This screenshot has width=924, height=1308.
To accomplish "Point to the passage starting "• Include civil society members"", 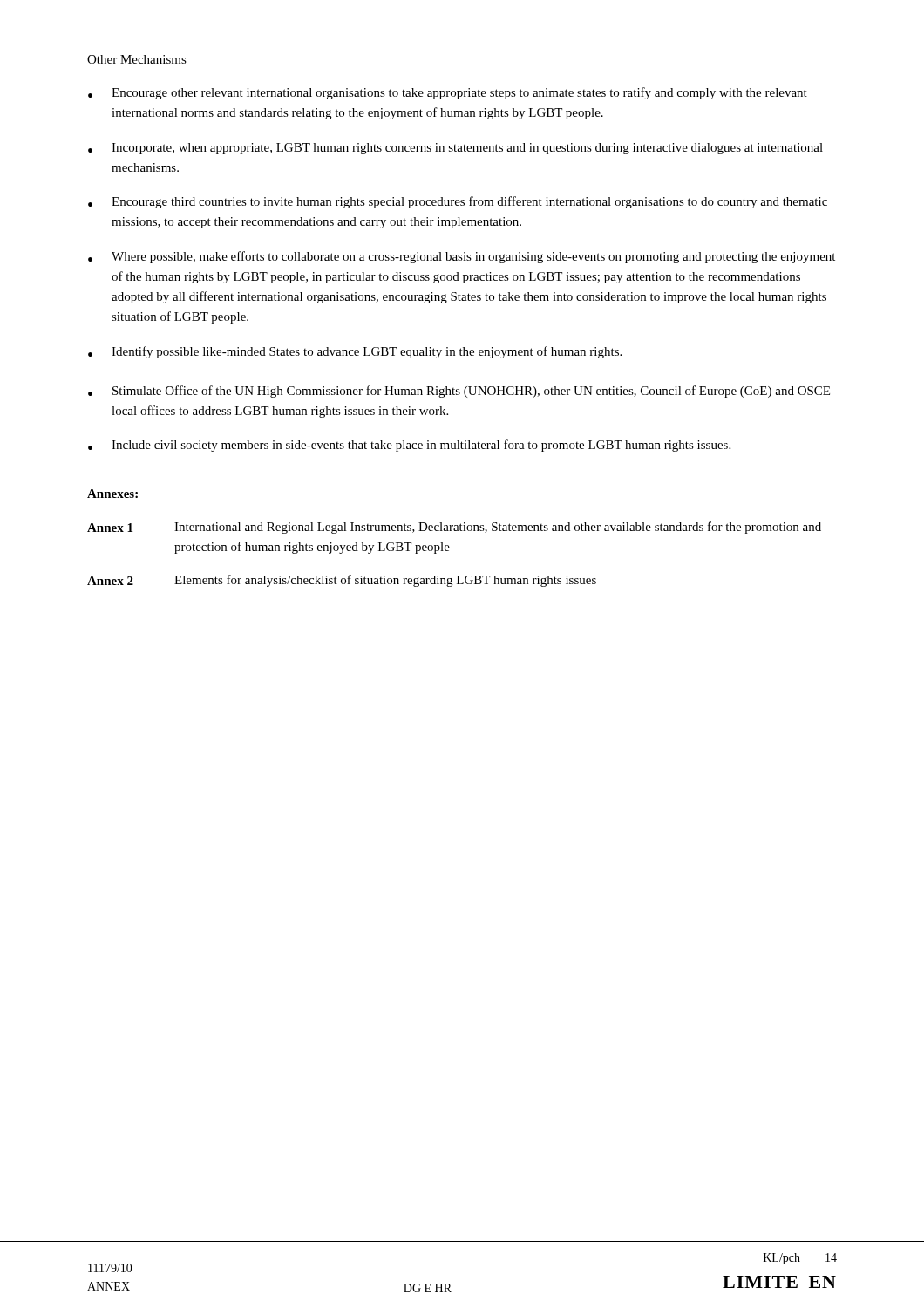I will tap(462, 448).
